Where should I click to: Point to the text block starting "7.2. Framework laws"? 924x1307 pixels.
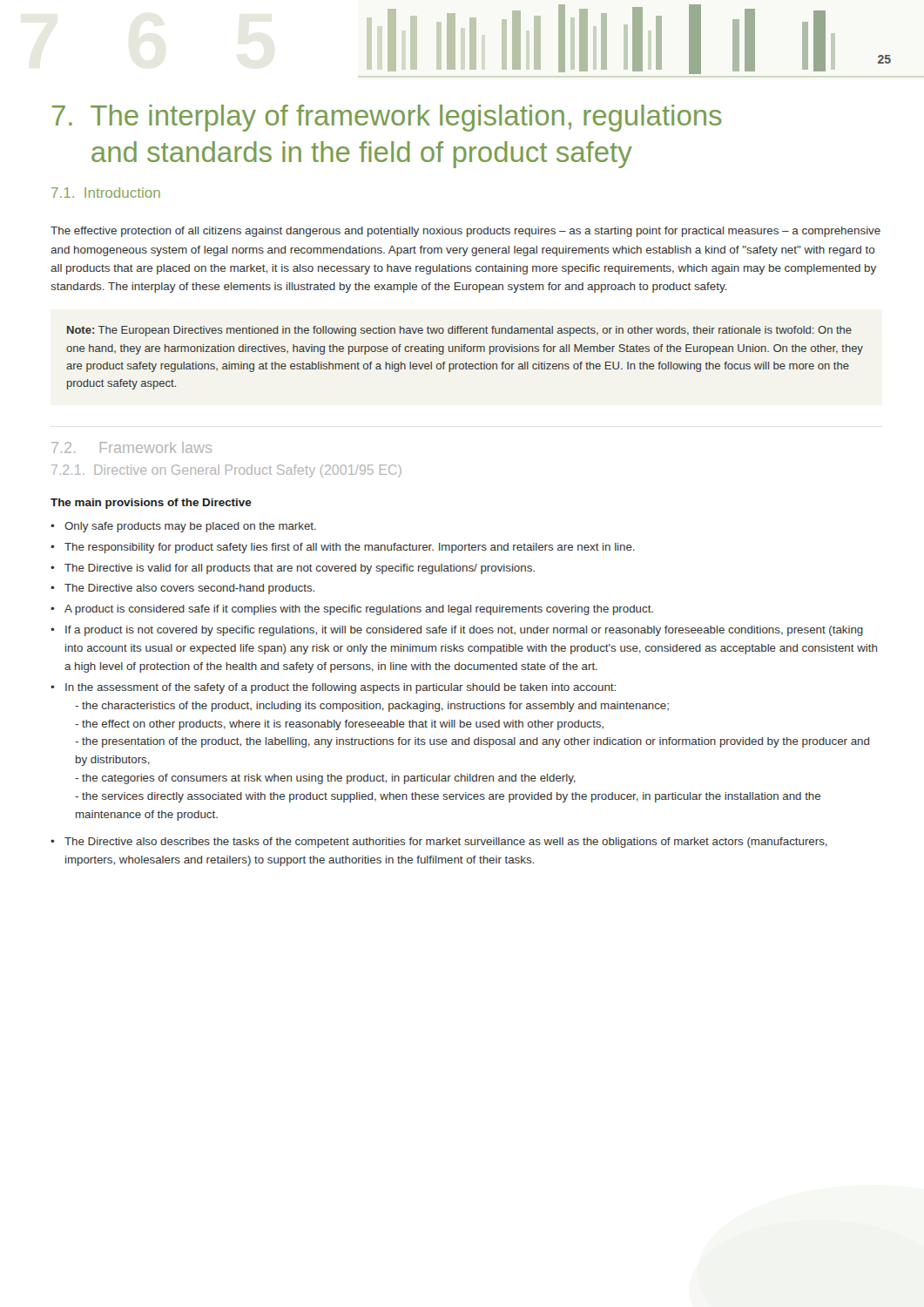132,448
